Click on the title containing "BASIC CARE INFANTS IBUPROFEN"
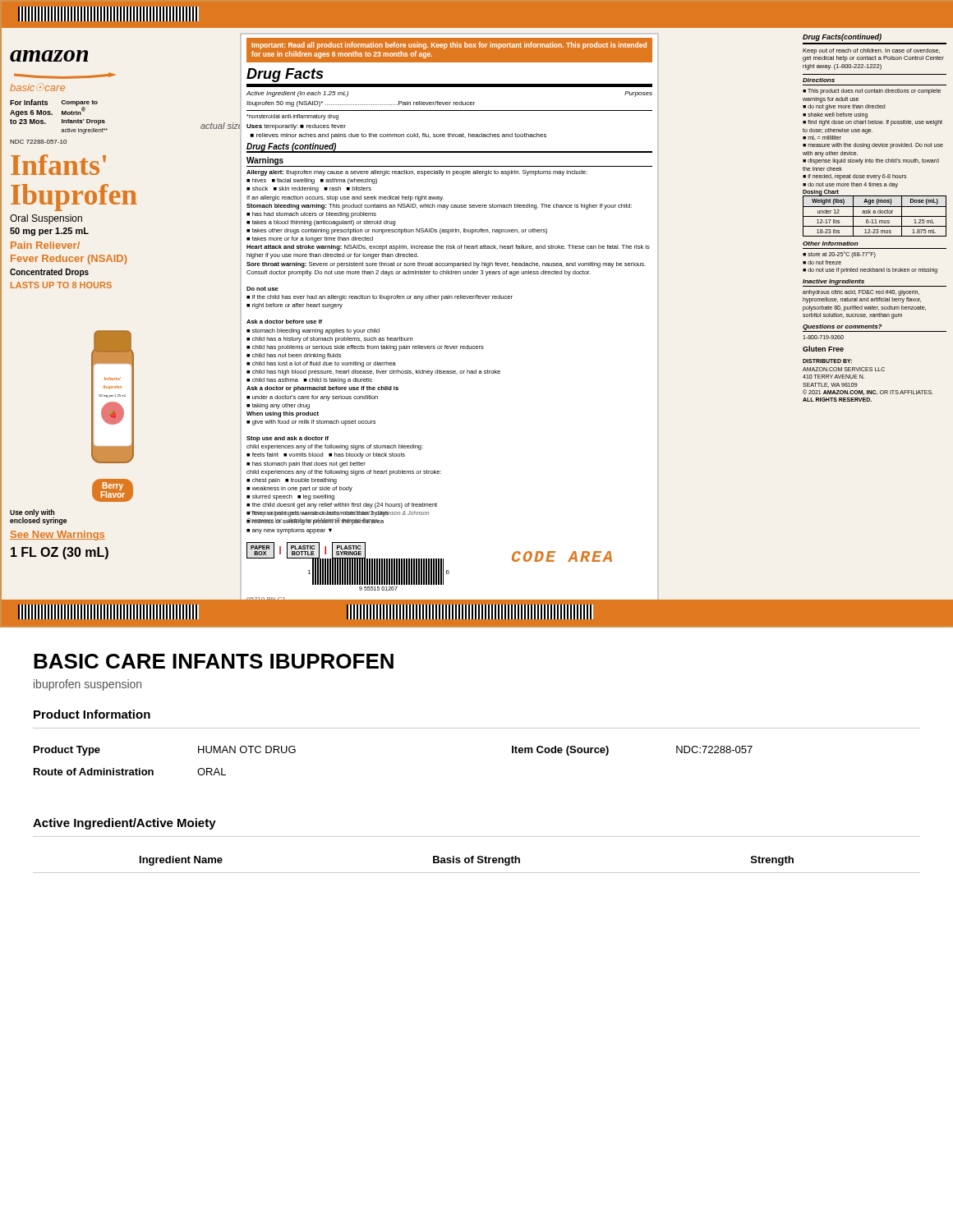The image size is (953, 1232). tap(214, 661)
